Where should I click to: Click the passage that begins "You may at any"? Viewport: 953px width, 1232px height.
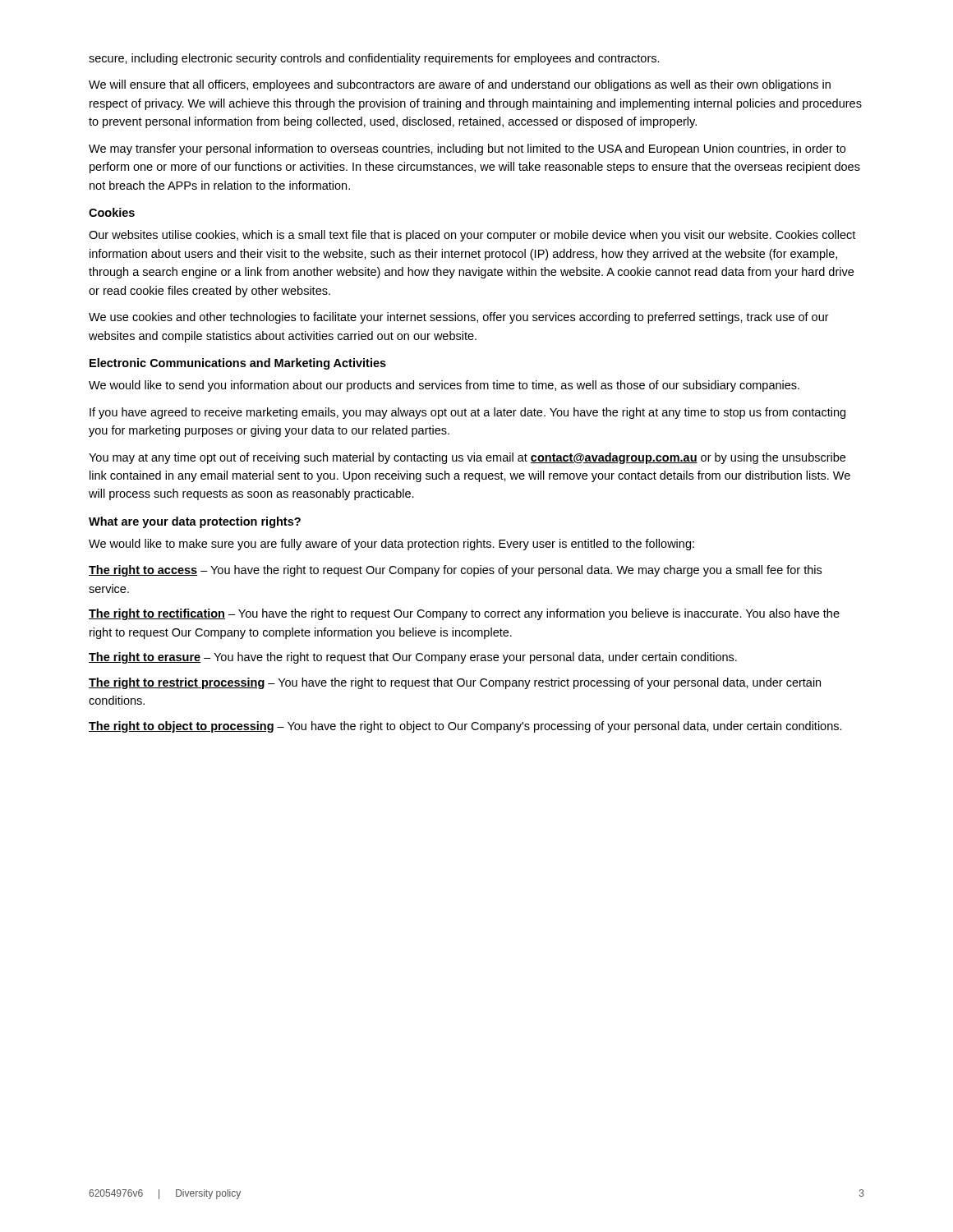470,476
